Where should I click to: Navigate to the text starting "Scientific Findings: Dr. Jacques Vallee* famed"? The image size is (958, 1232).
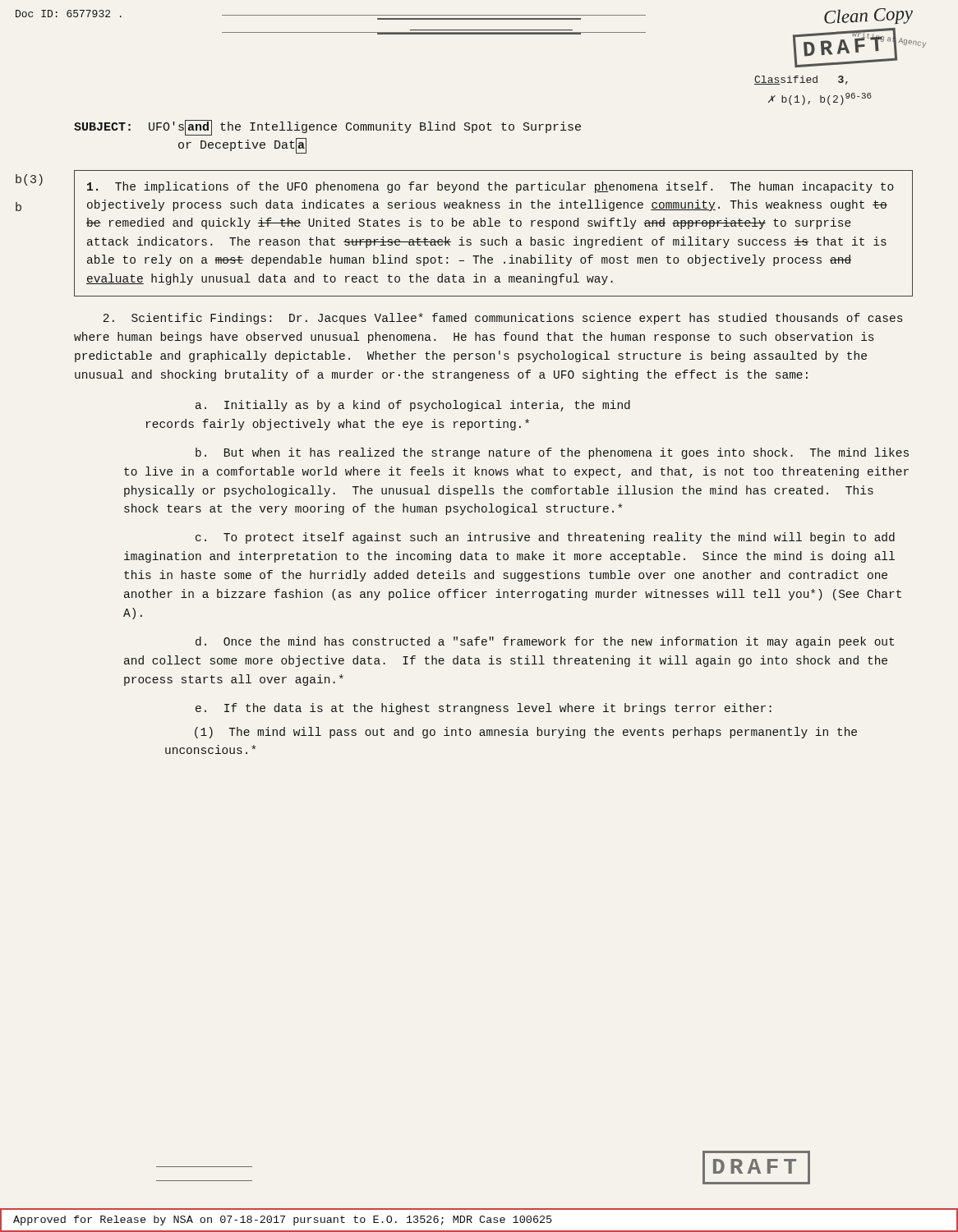click(489, 347)
